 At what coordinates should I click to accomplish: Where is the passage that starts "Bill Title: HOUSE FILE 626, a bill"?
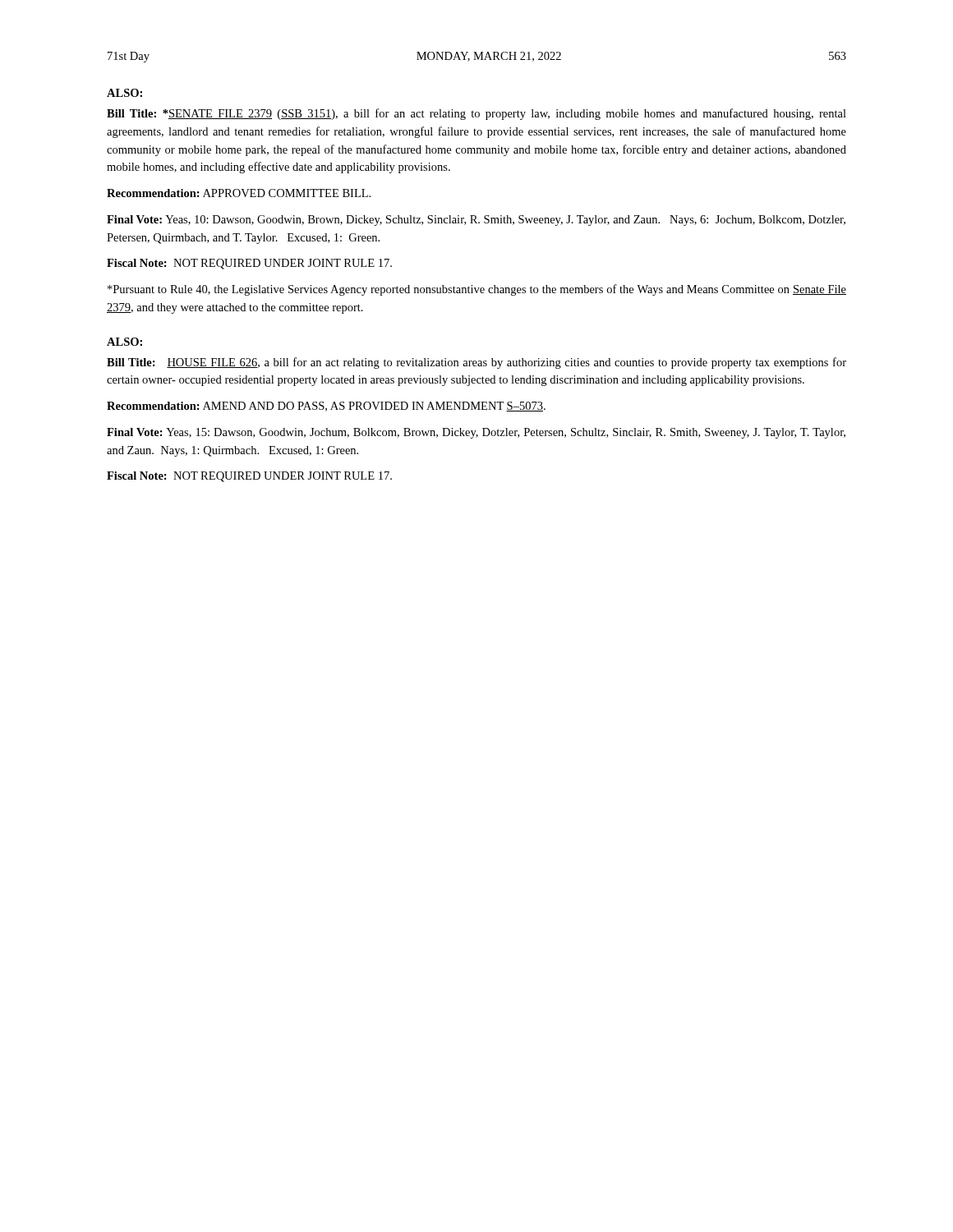[476, 371]
